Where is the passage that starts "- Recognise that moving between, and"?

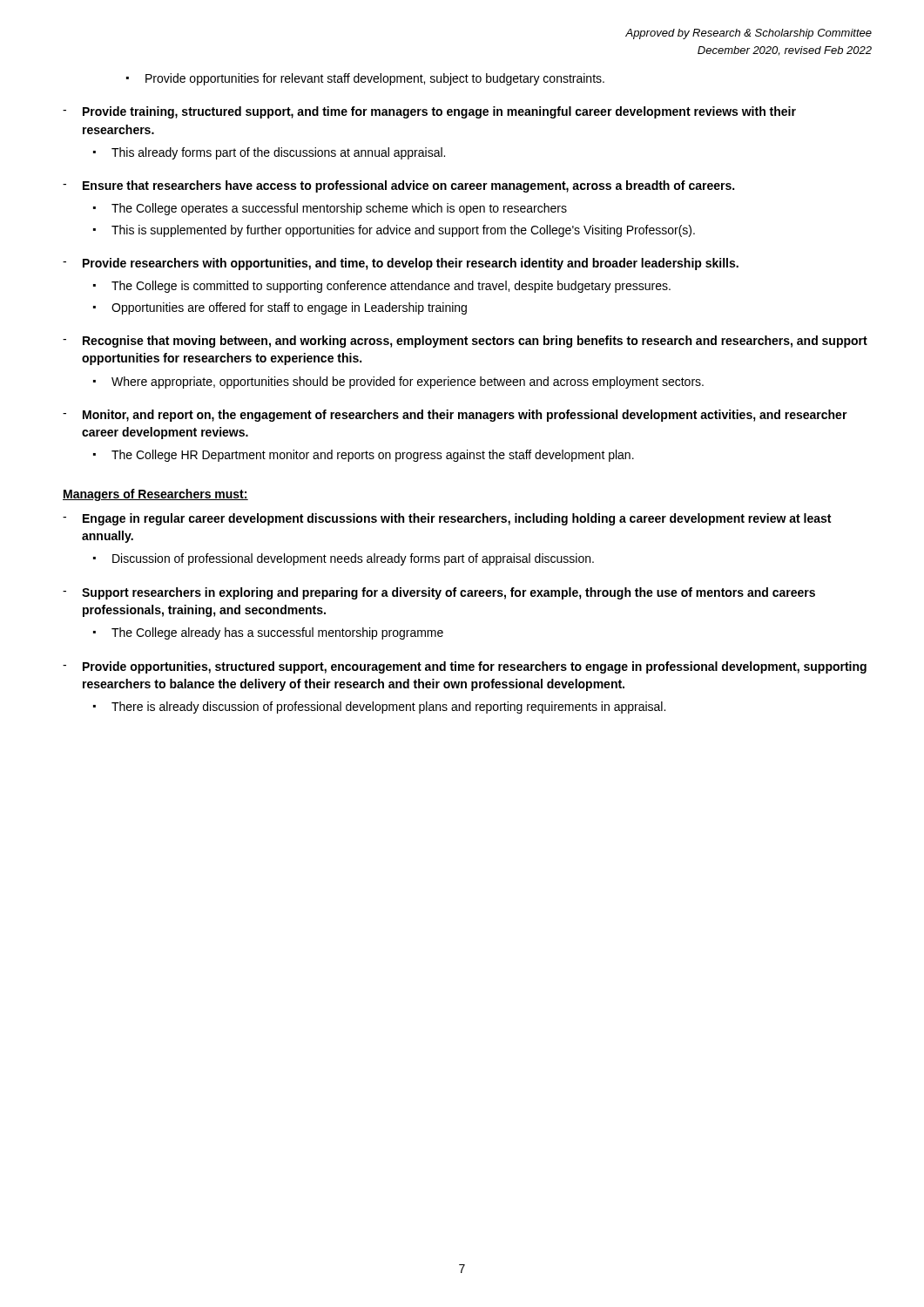(465, 342)
